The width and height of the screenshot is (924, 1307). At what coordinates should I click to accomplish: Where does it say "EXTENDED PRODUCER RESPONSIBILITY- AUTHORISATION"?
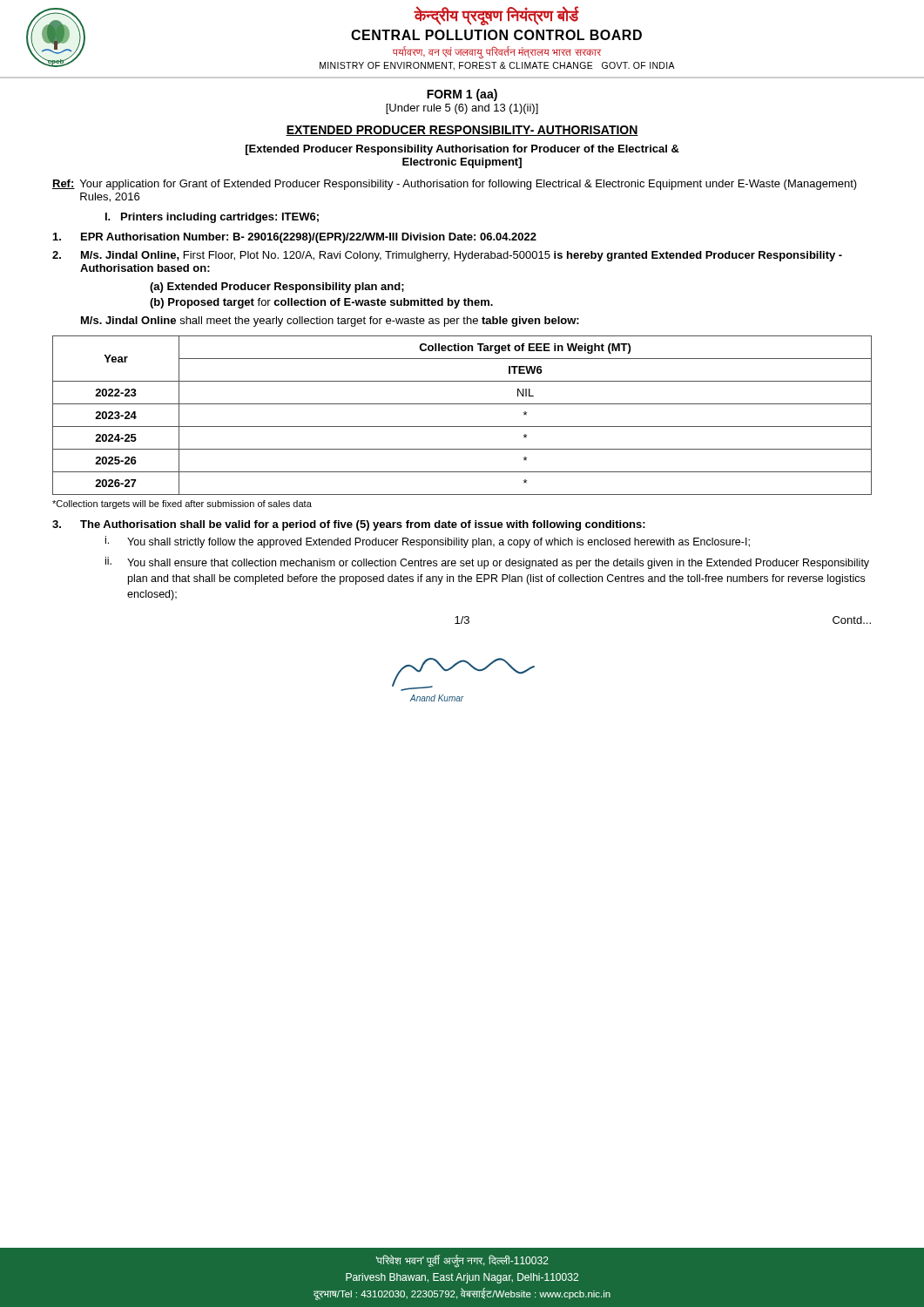click(462, 130)
